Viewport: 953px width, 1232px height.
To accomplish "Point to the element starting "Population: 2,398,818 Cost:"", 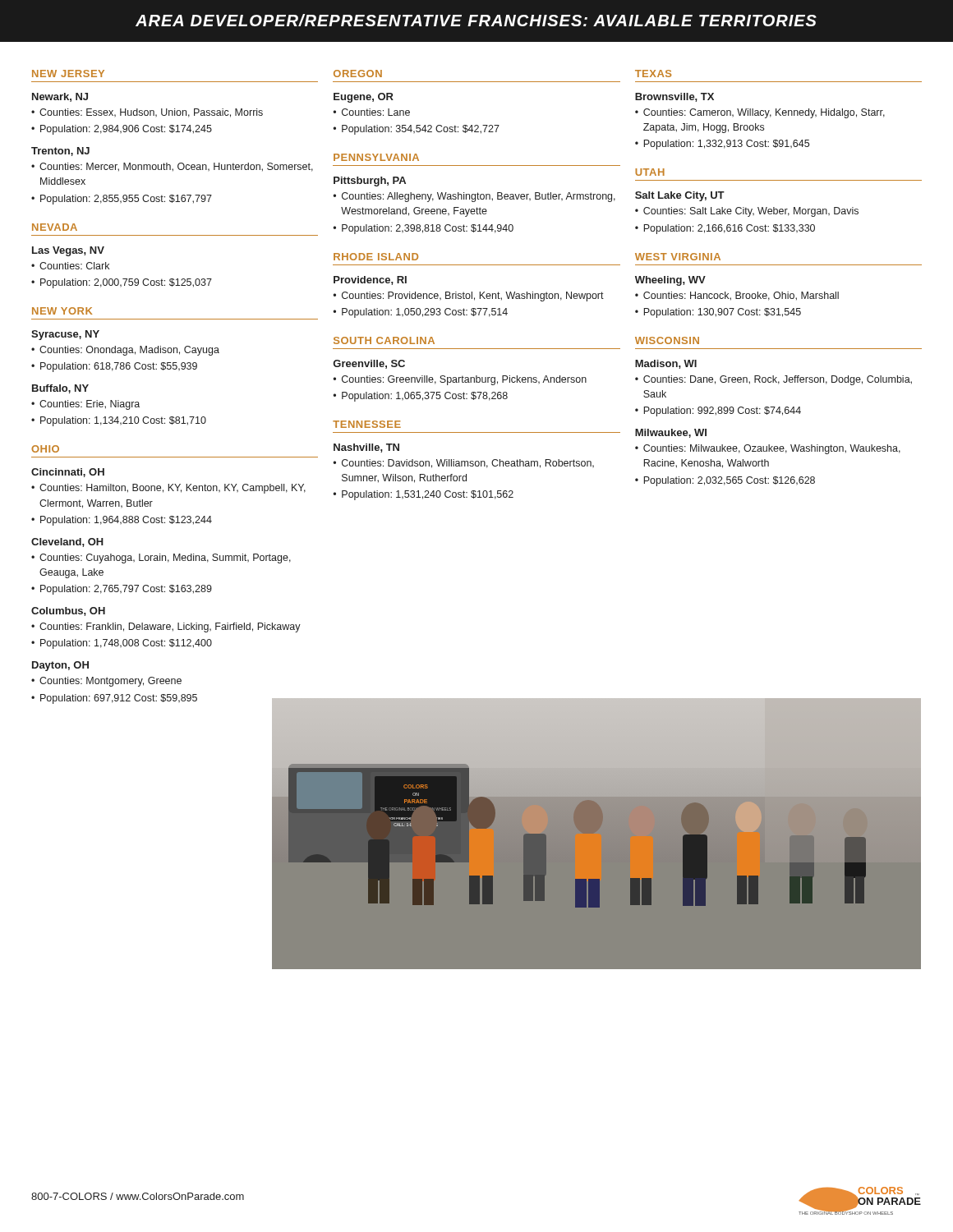I will coord(427,228).
